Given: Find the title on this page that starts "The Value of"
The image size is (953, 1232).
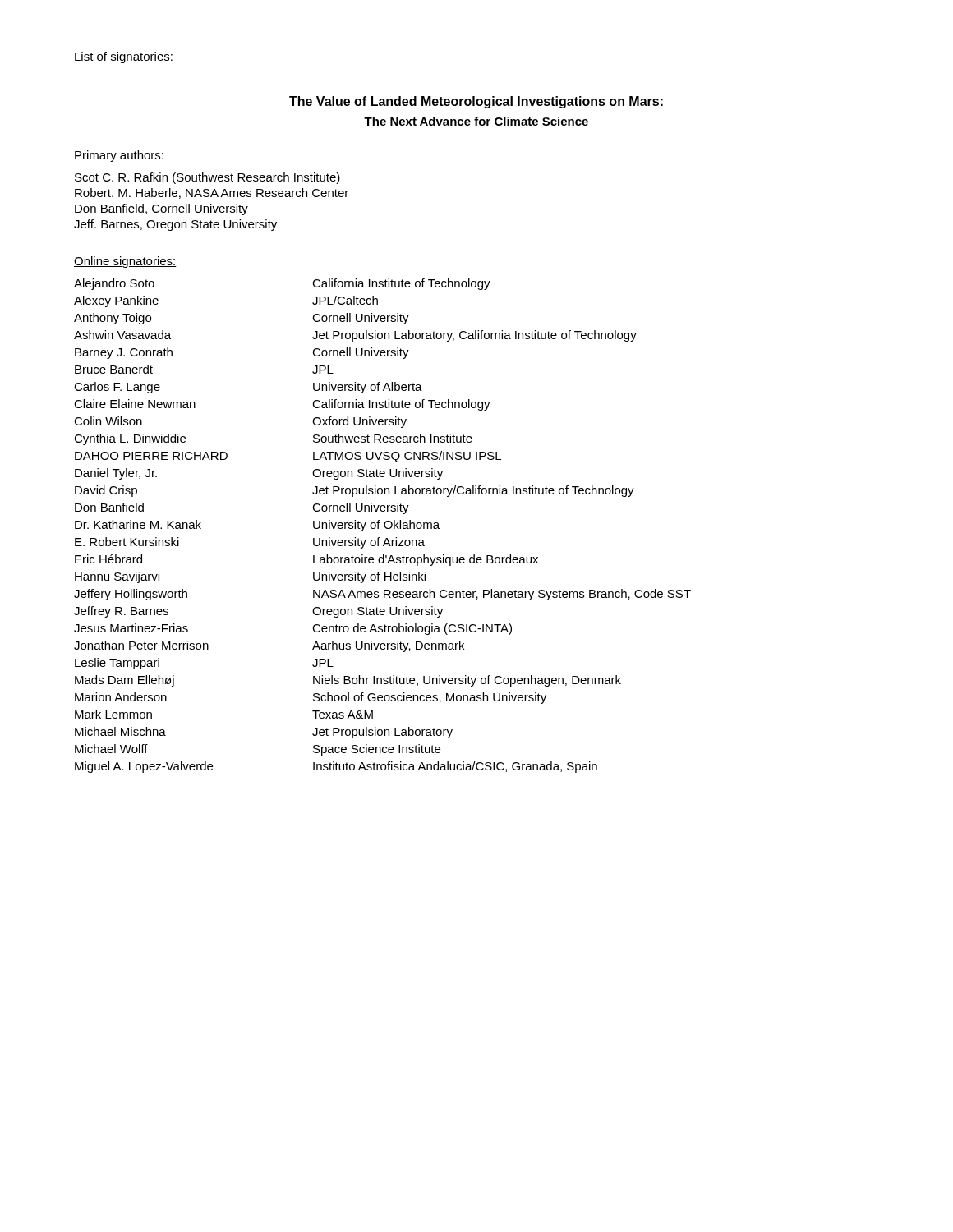Looking at the screenshot, I should (x=476, y=101).
